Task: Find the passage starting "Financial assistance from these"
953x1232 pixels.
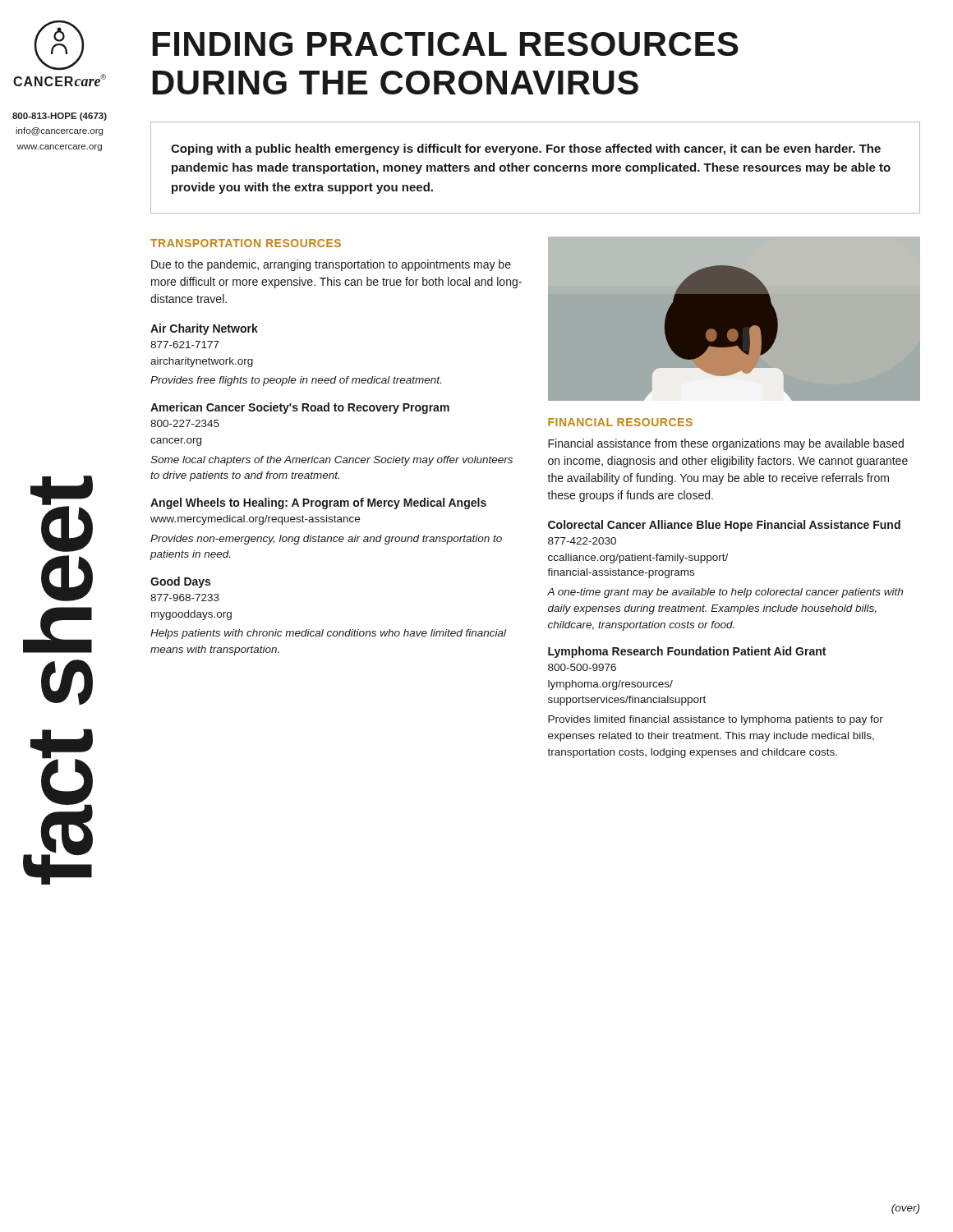Action: (728, 469)
